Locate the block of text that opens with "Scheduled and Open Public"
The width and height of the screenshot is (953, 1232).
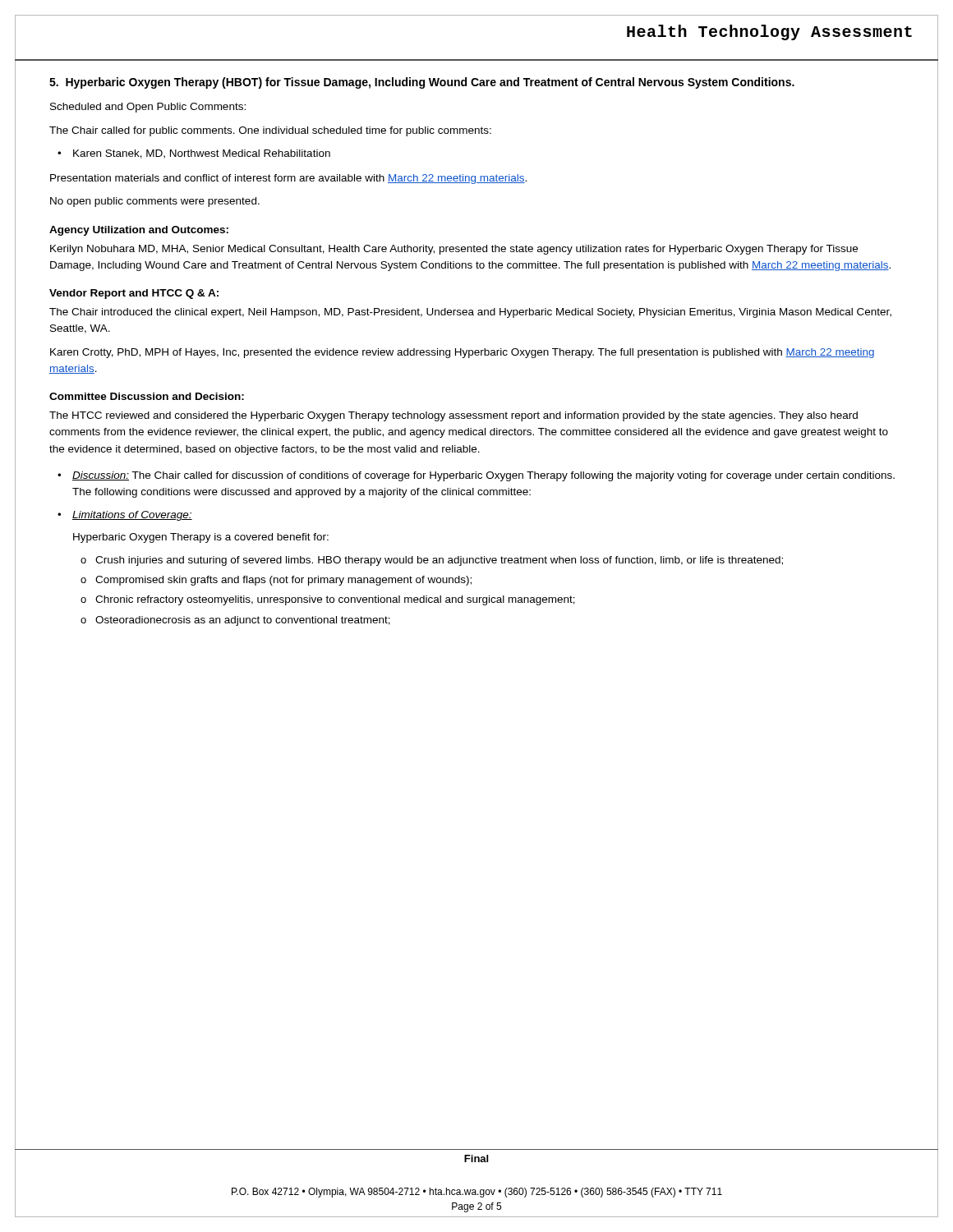click(148, 107)
